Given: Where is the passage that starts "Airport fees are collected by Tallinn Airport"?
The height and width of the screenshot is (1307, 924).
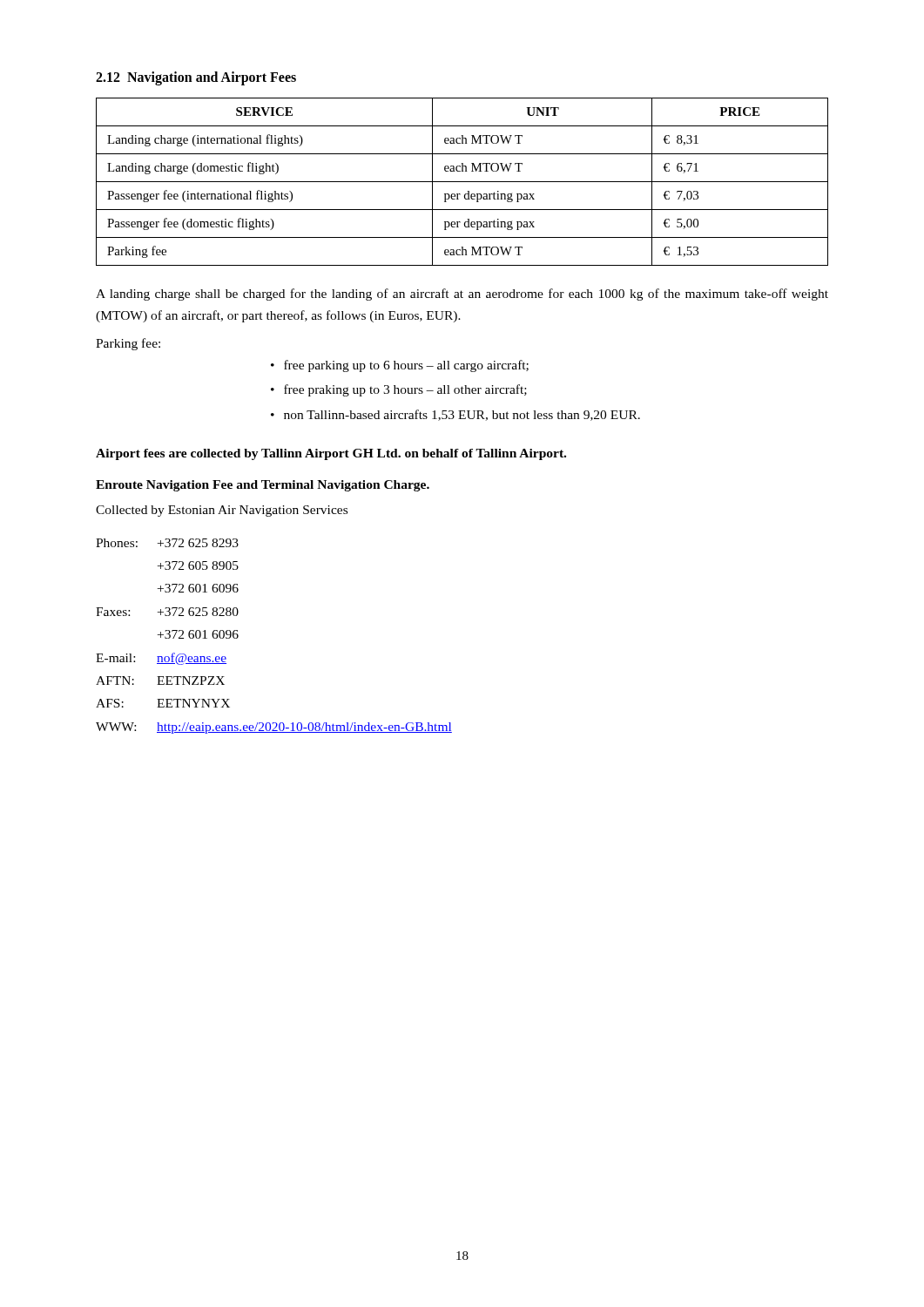Looking at the screenshot, I should [331, 453].
